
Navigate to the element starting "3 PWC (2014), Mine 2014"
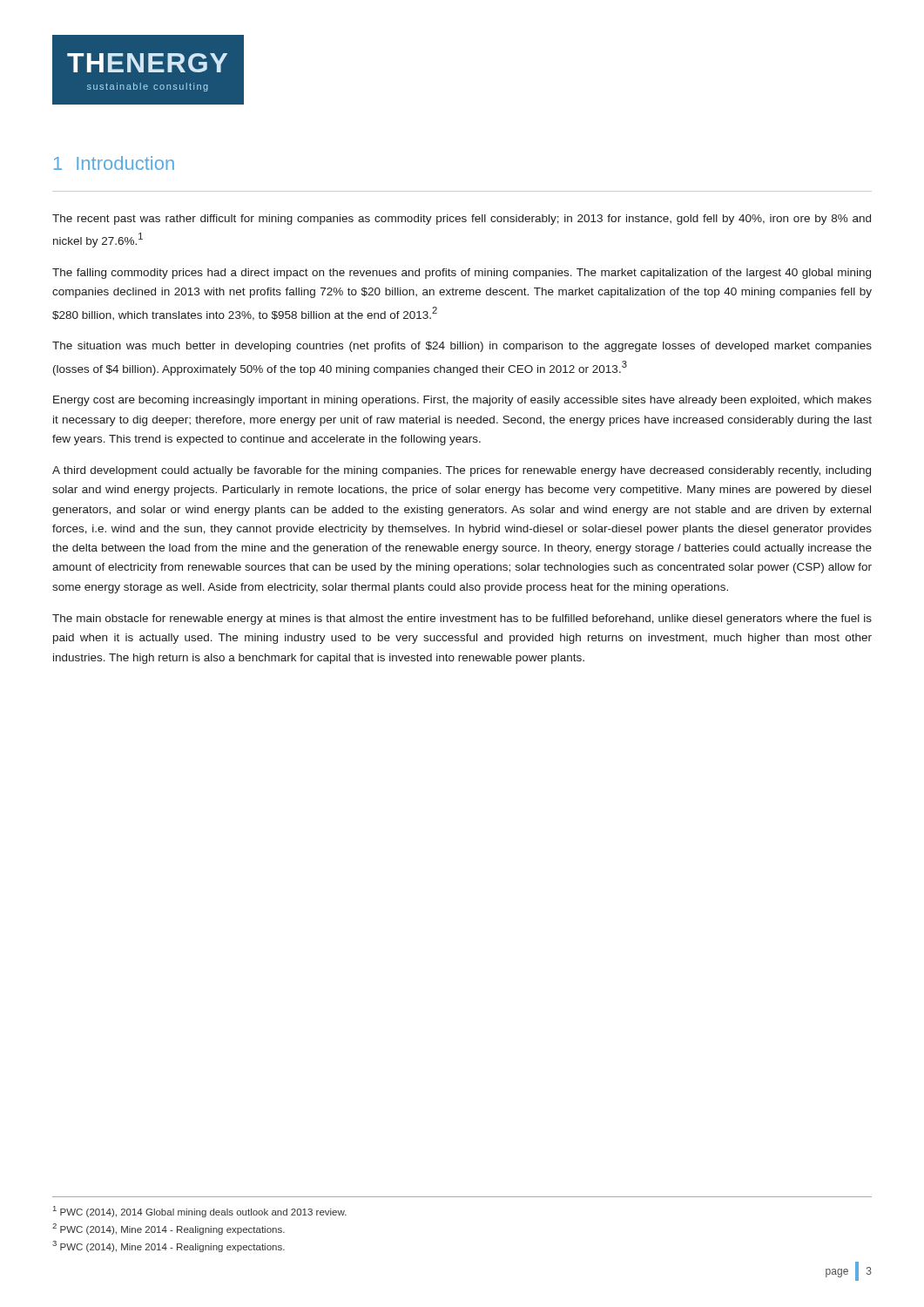[x=169, y=1245]
